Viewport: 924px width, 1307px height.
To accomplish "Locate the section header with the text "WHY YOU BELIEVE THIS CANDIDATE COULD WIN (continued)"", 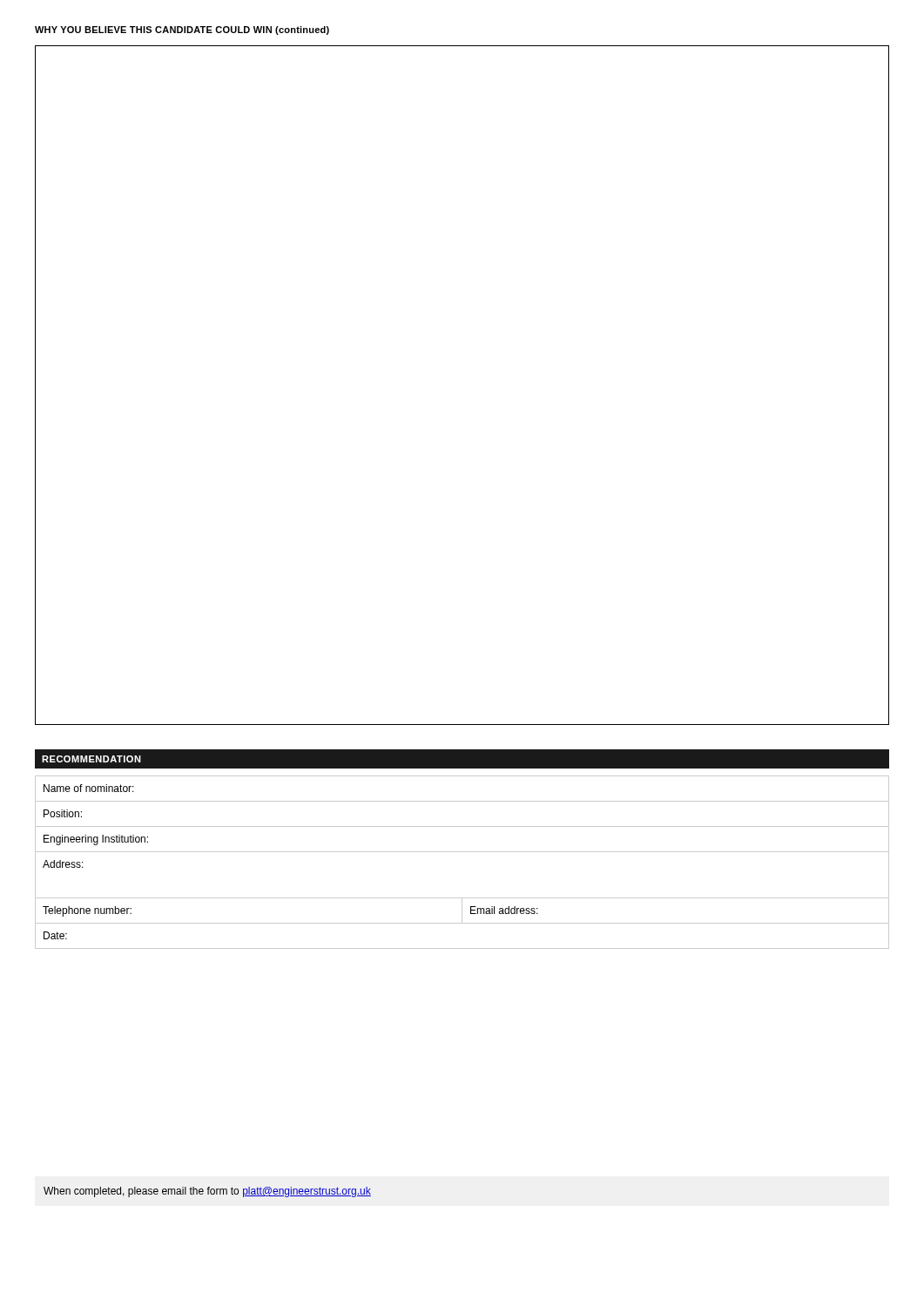I will pos(182,30).
